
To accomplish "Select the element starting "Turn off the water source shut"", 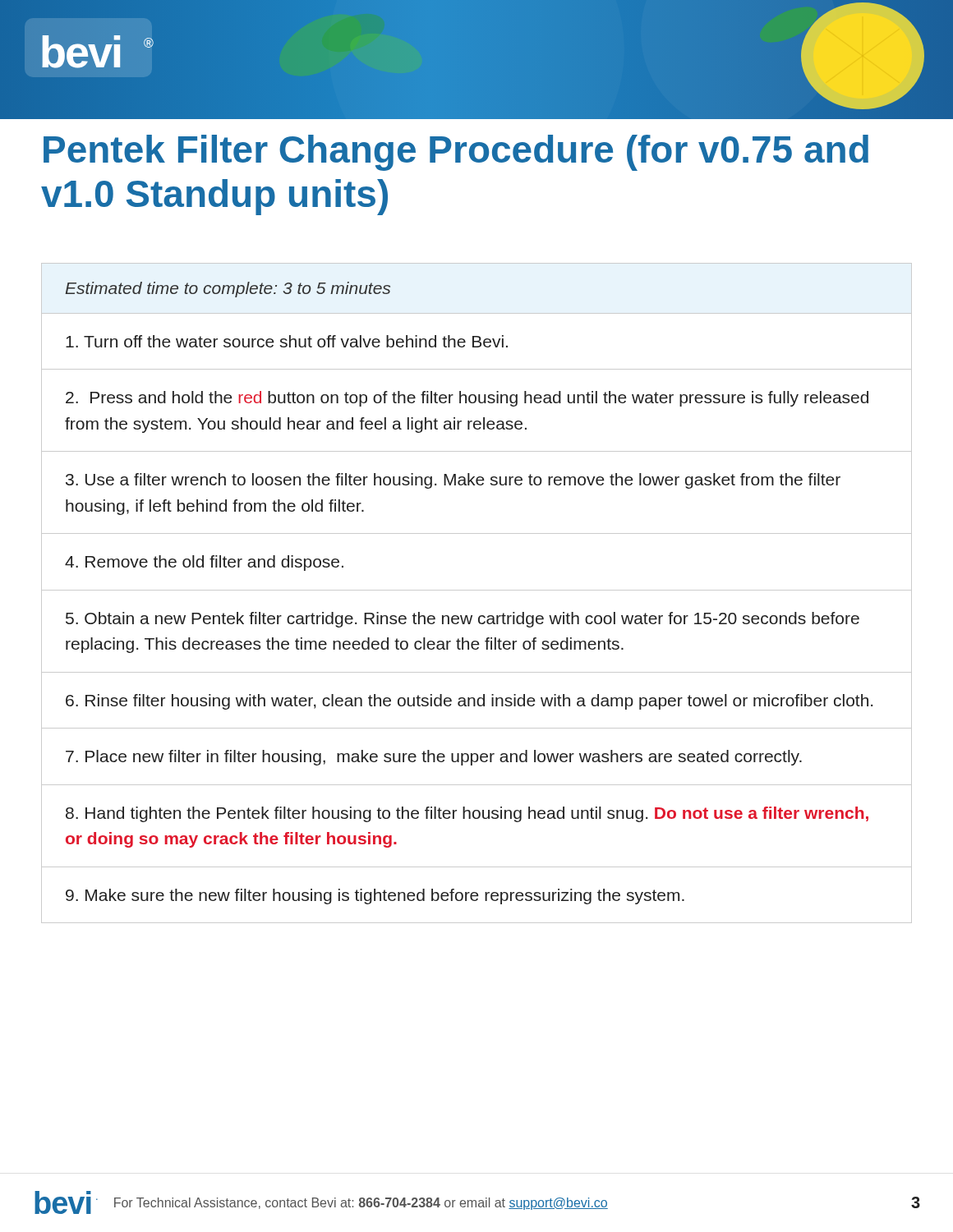I will pos(287,341).
